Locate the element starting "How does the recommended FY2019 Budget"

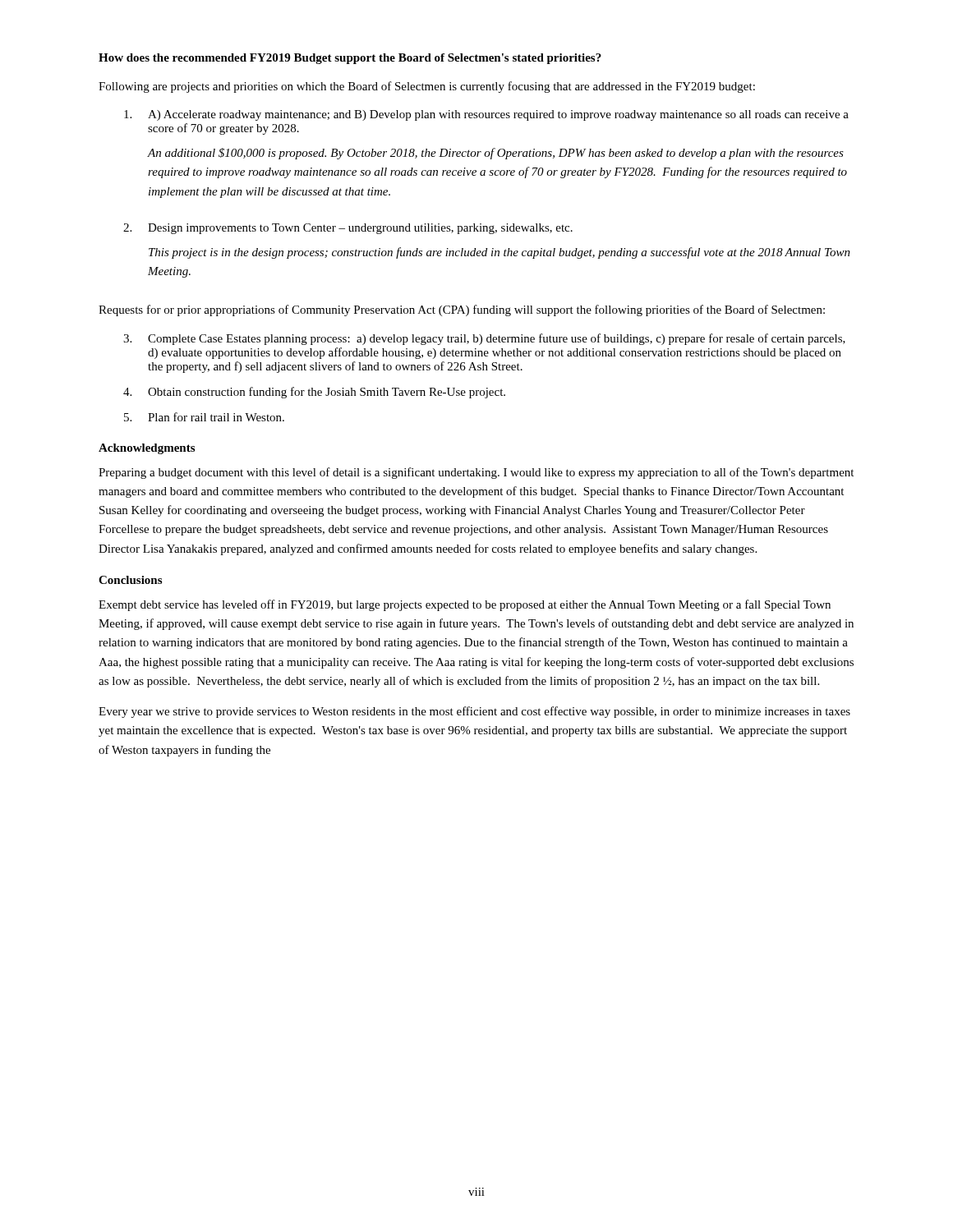350,57
